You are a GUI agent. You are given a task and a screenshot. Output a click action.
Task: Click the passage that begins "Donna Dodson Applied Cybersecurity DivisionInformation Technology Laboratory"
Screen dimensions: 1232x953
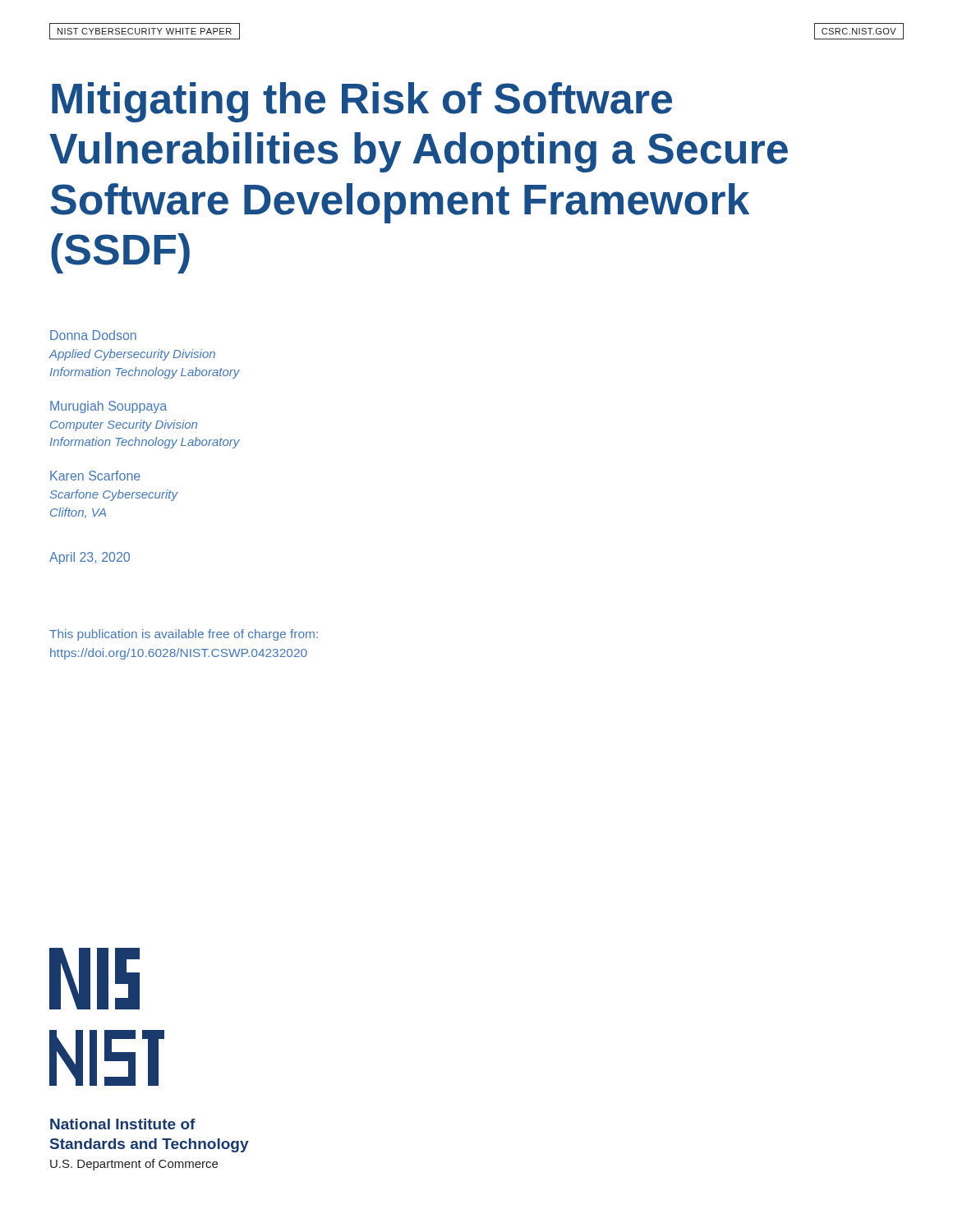pyautogui.click(x=144, y=425)
